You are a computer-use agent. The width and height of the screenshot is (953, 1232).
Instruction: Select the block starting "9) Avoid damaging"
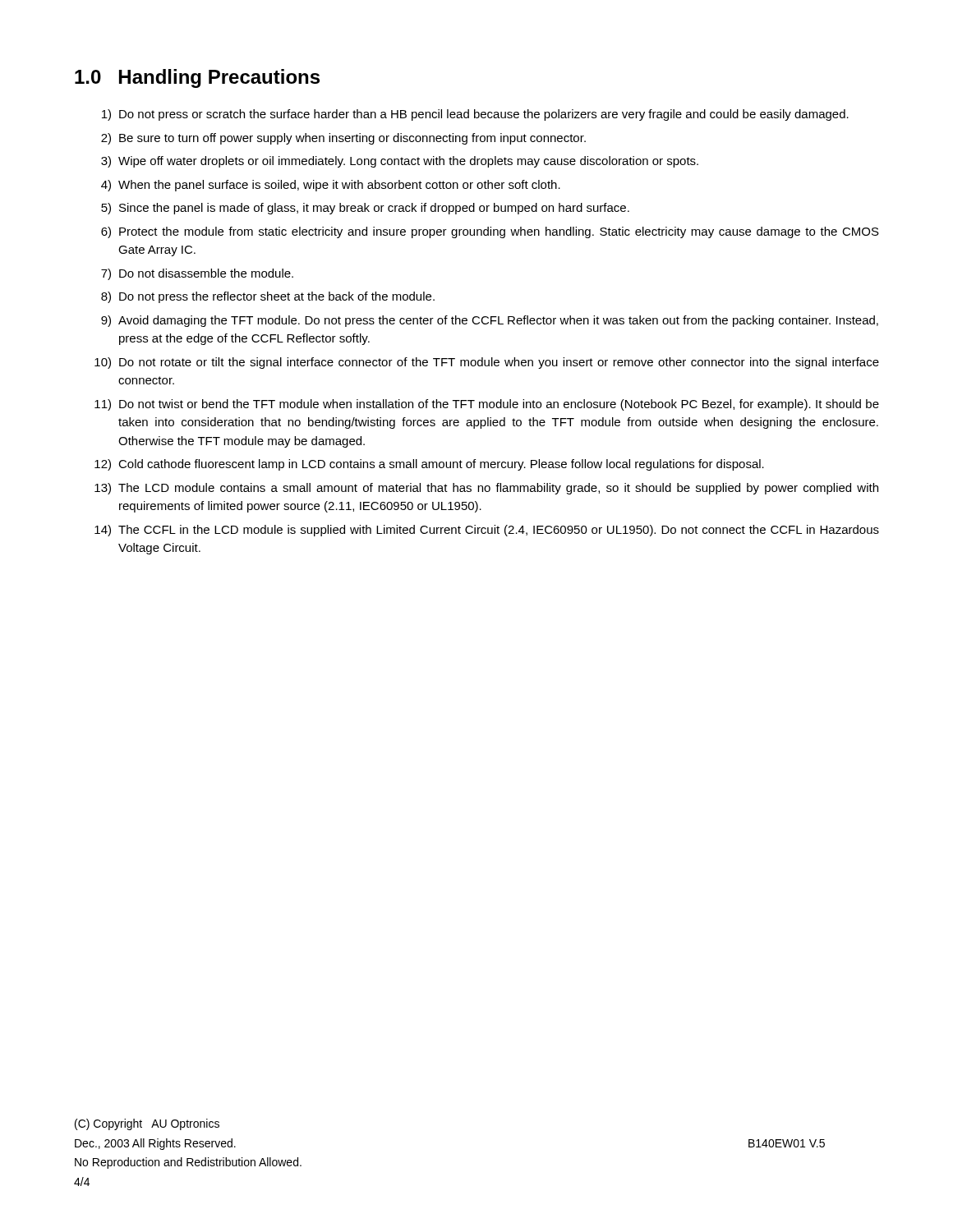(476, 329)
